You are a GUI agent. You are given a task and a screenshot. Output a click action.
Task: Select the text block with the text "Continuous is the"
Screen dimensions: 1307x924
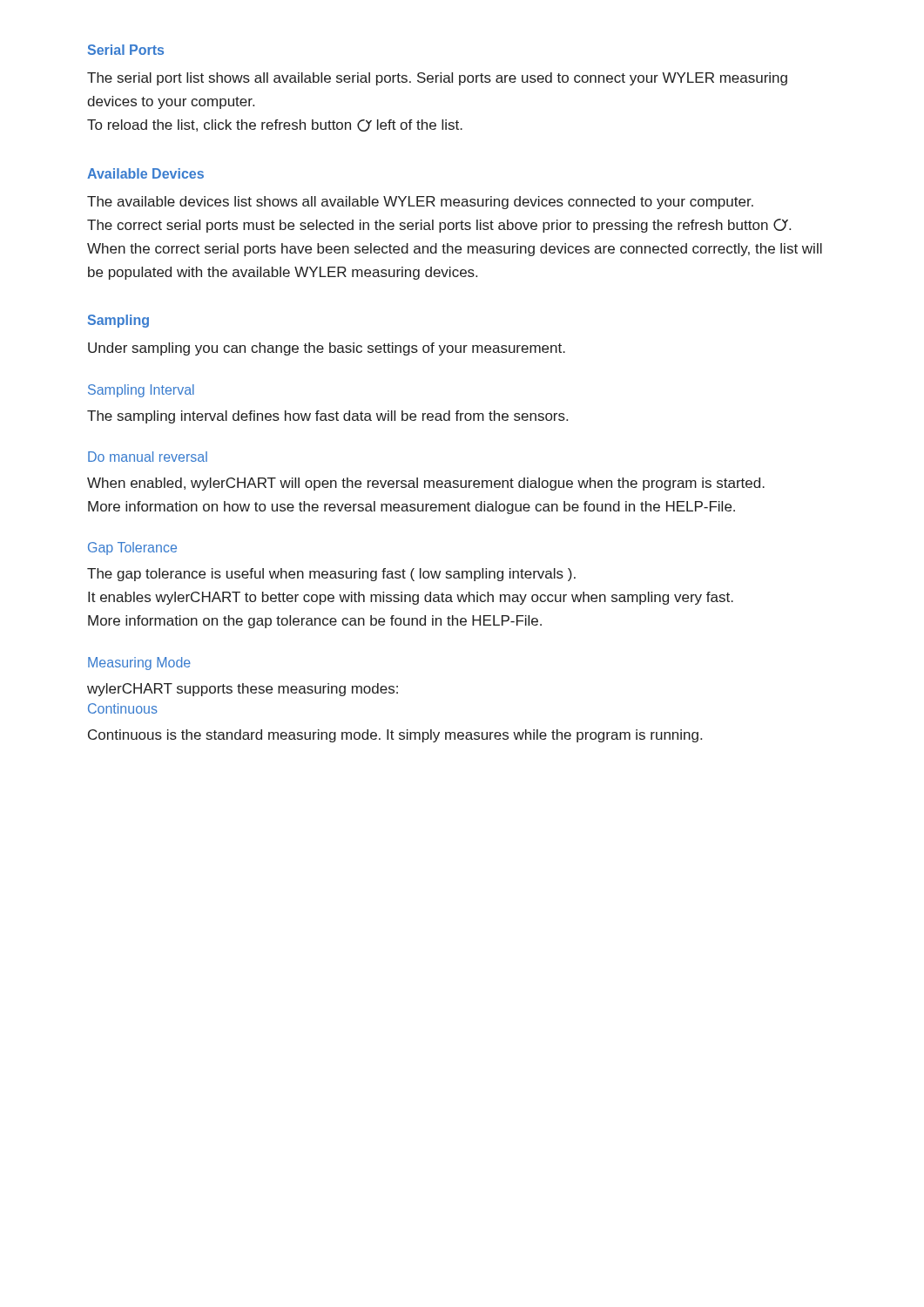click(x=395, y=735)
